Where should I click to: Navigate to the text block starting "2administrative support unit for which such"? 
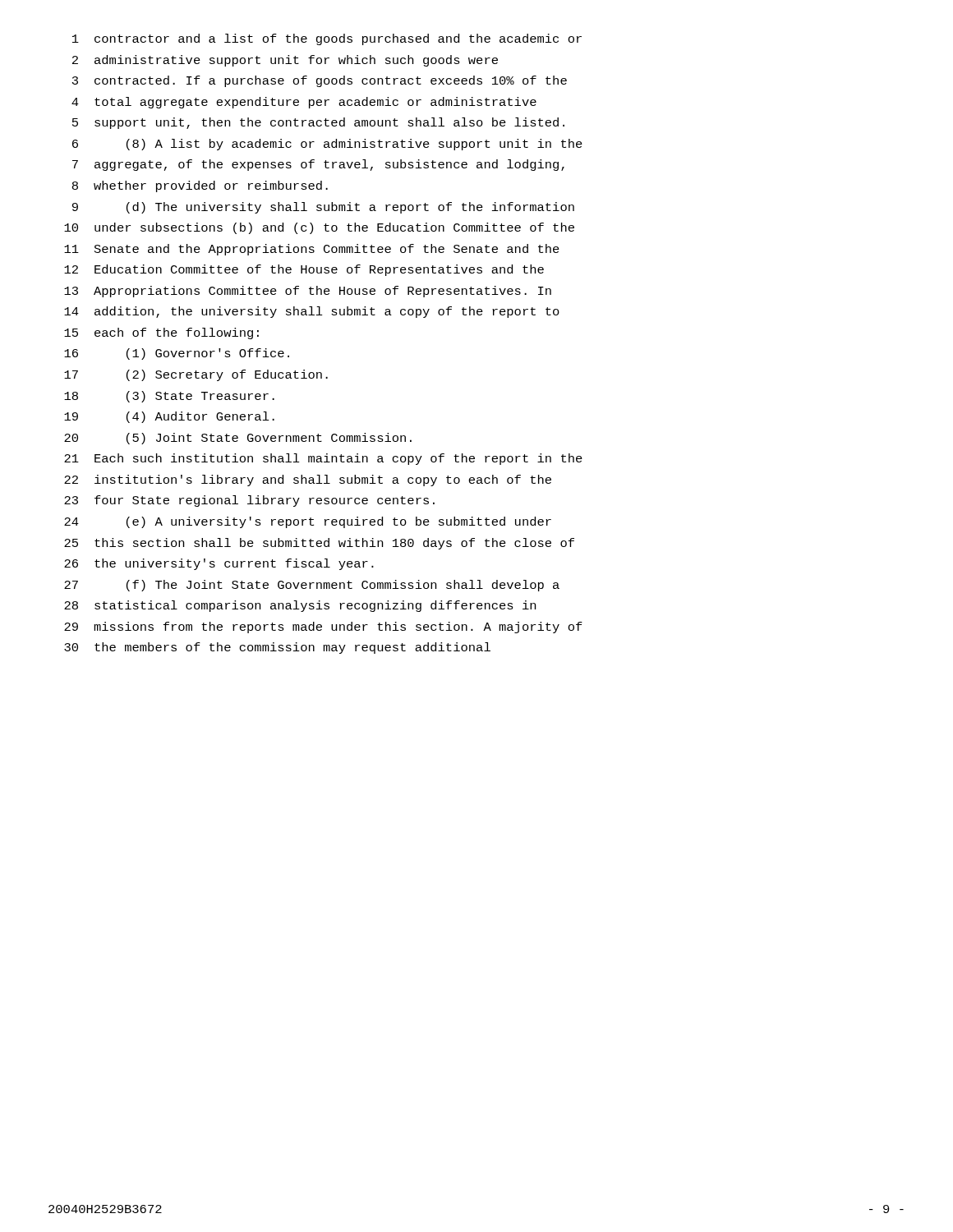[476, 61]
